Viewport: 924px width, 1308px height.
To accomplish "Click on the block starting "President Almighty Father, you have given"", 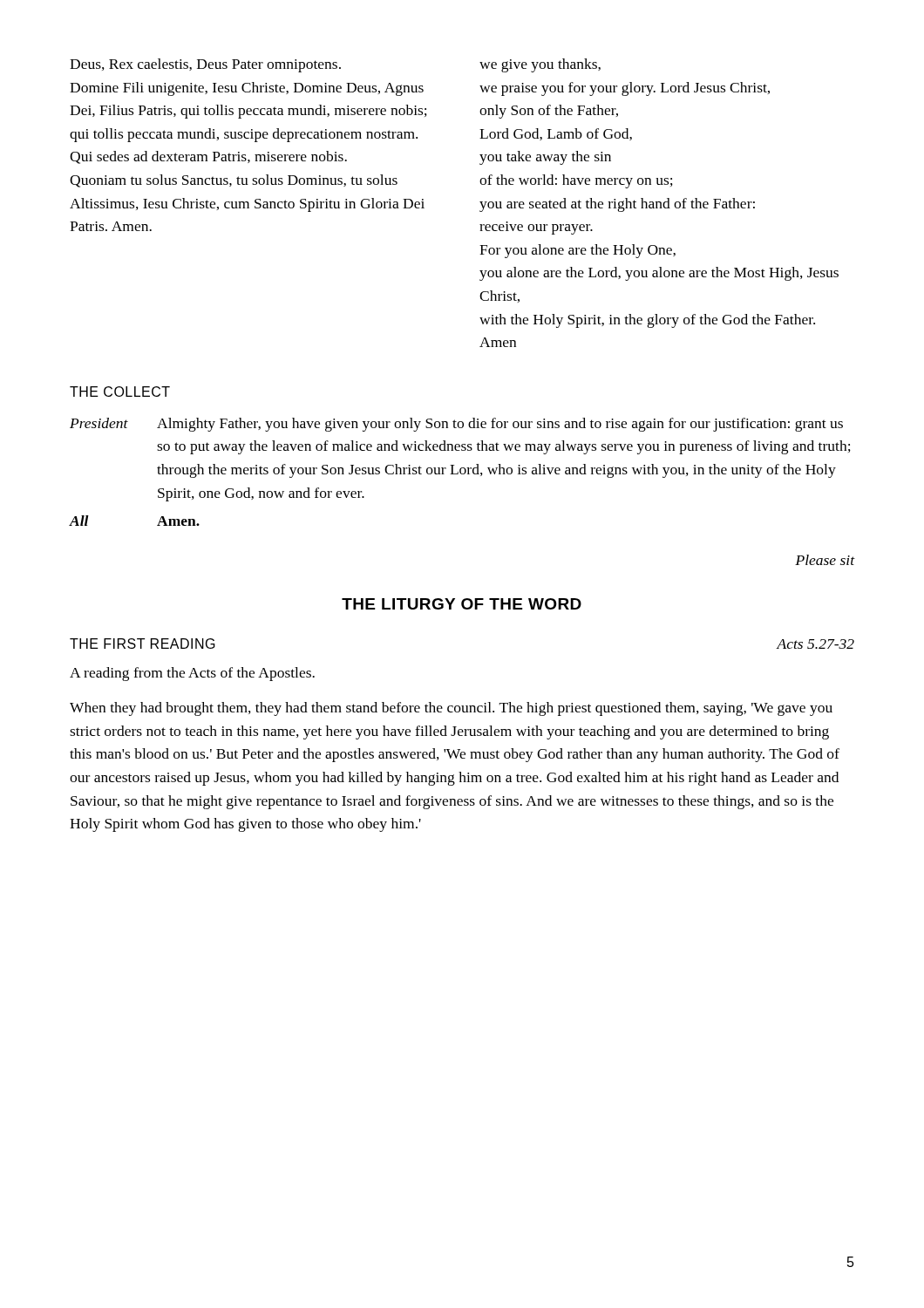I will coord(462,472).
